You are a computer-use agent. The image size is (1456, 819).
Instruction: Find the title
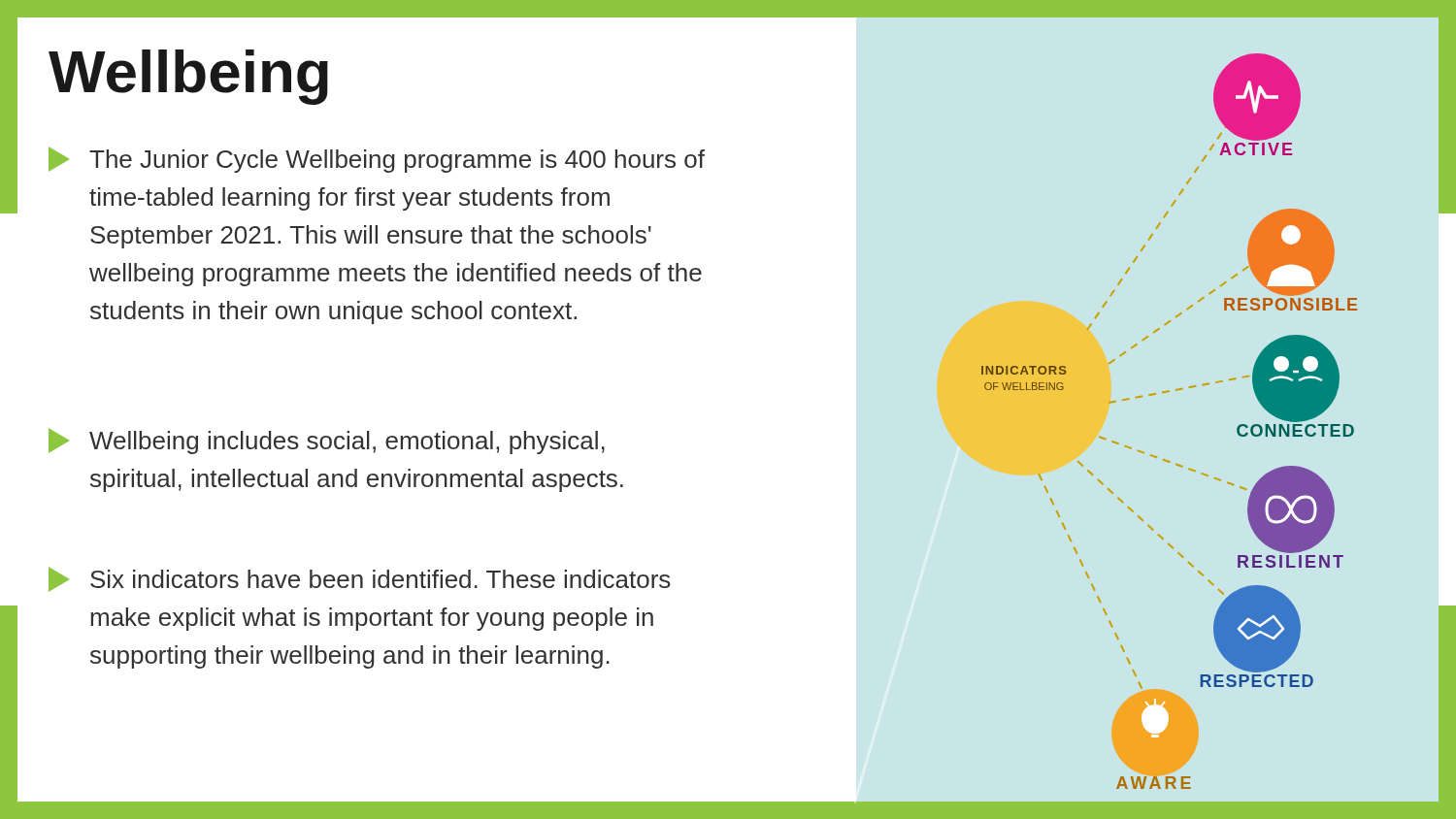(446, 71)
